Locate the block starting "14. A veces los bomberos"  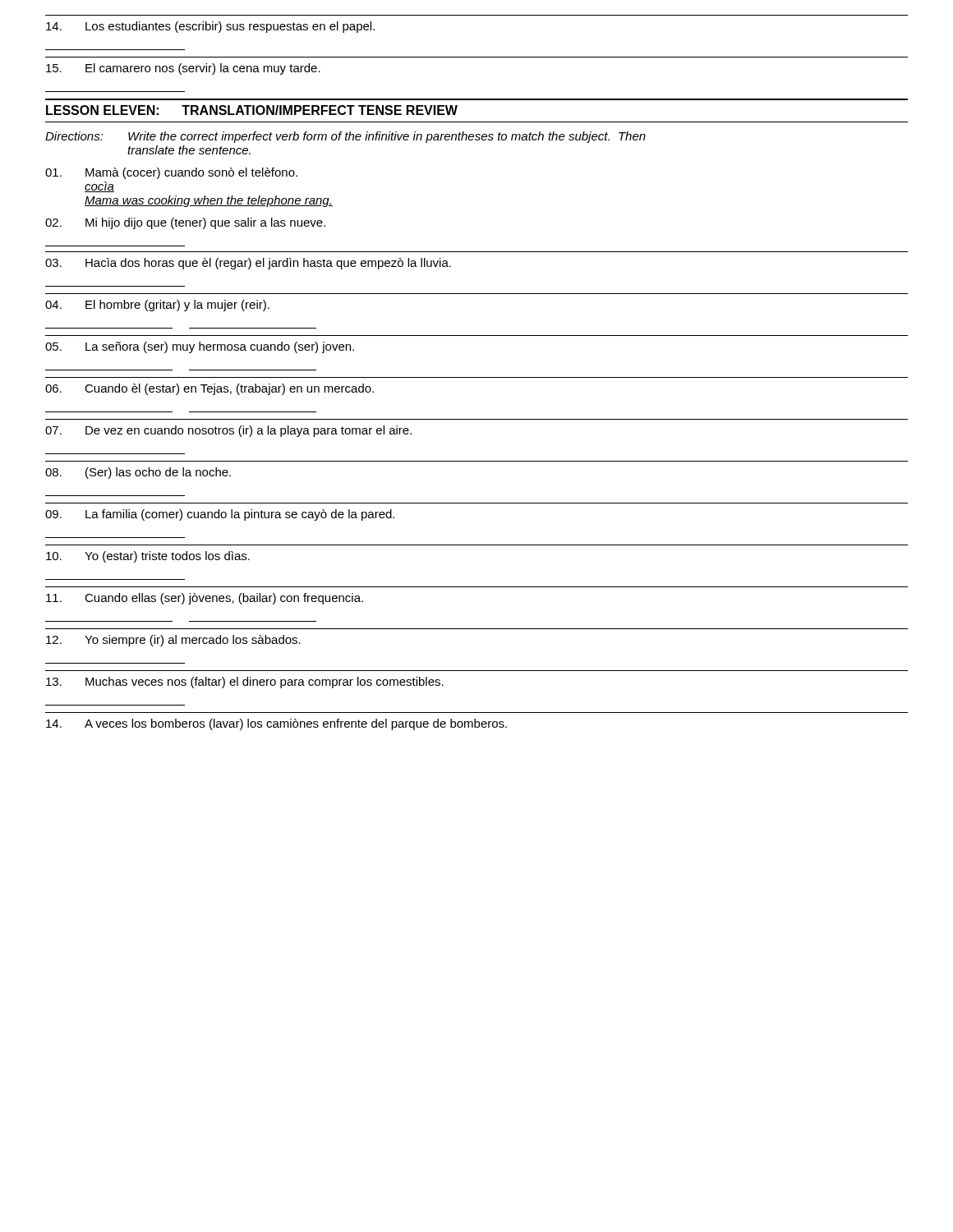[x=476, y=722]
